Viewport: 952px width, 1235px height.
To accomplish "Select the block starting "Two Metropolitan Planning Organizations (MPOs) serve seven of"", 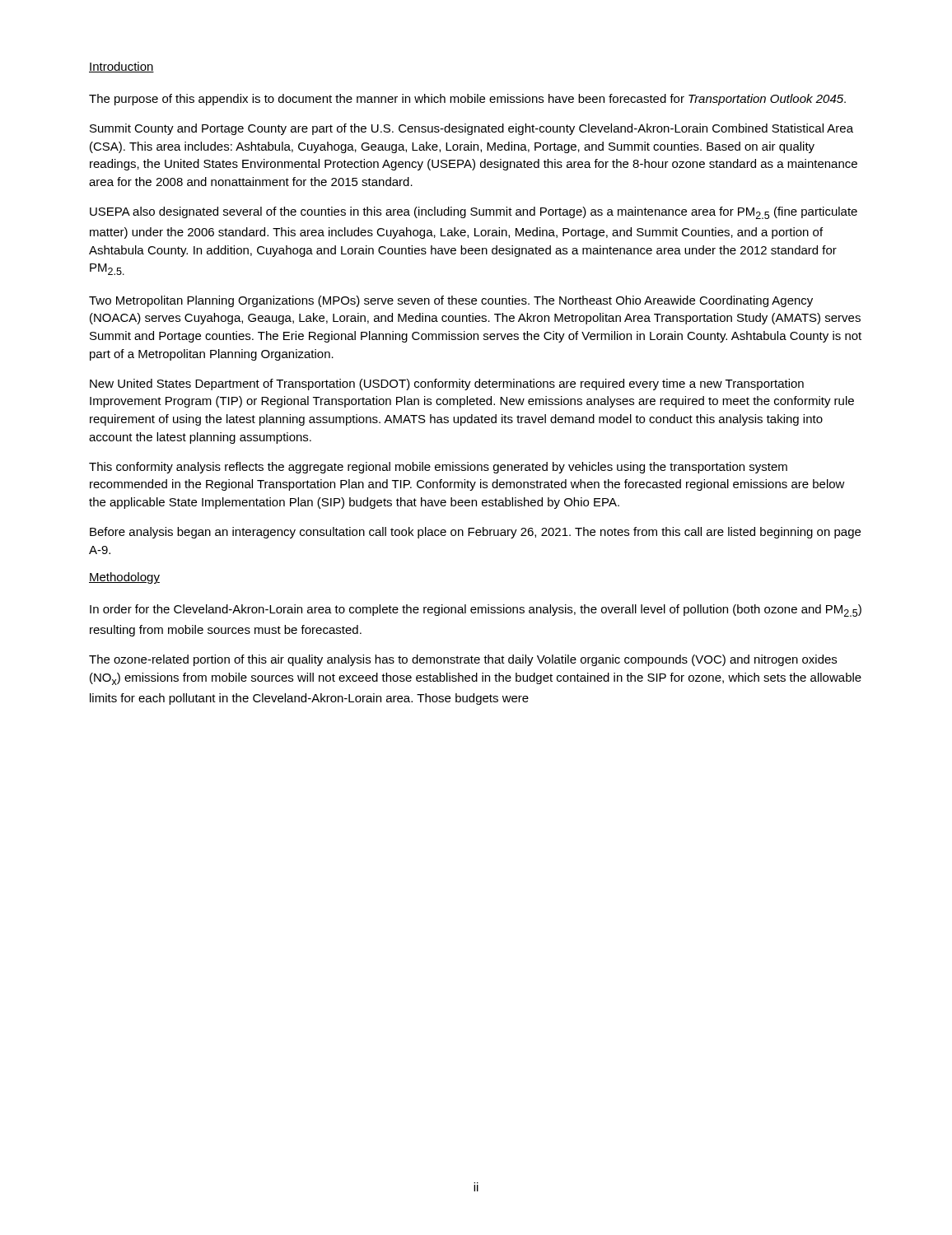I will coord(475,327).
